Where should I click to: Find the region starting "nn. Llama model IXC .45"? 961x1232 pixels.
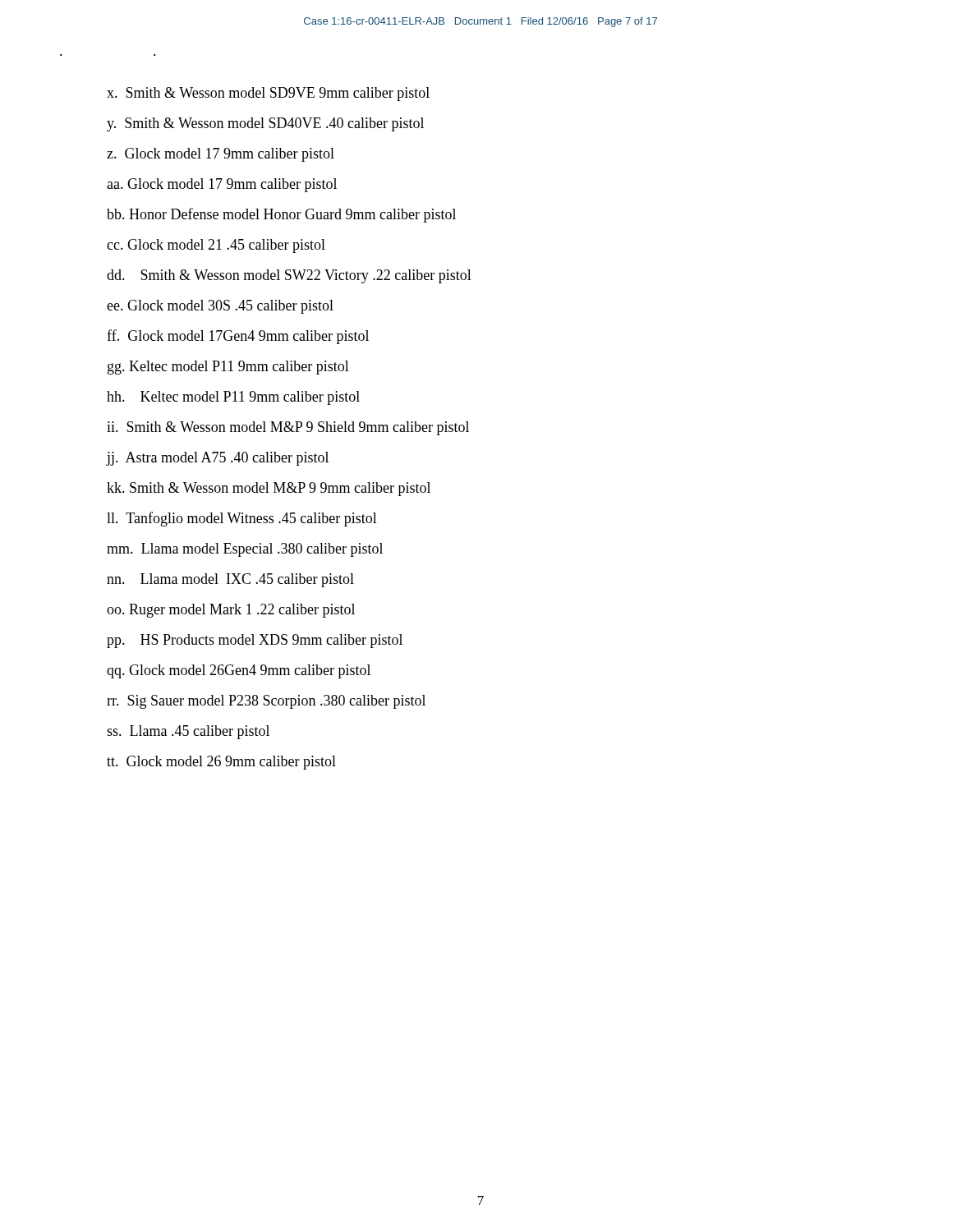pyautogui.click(x=230, y=579)
